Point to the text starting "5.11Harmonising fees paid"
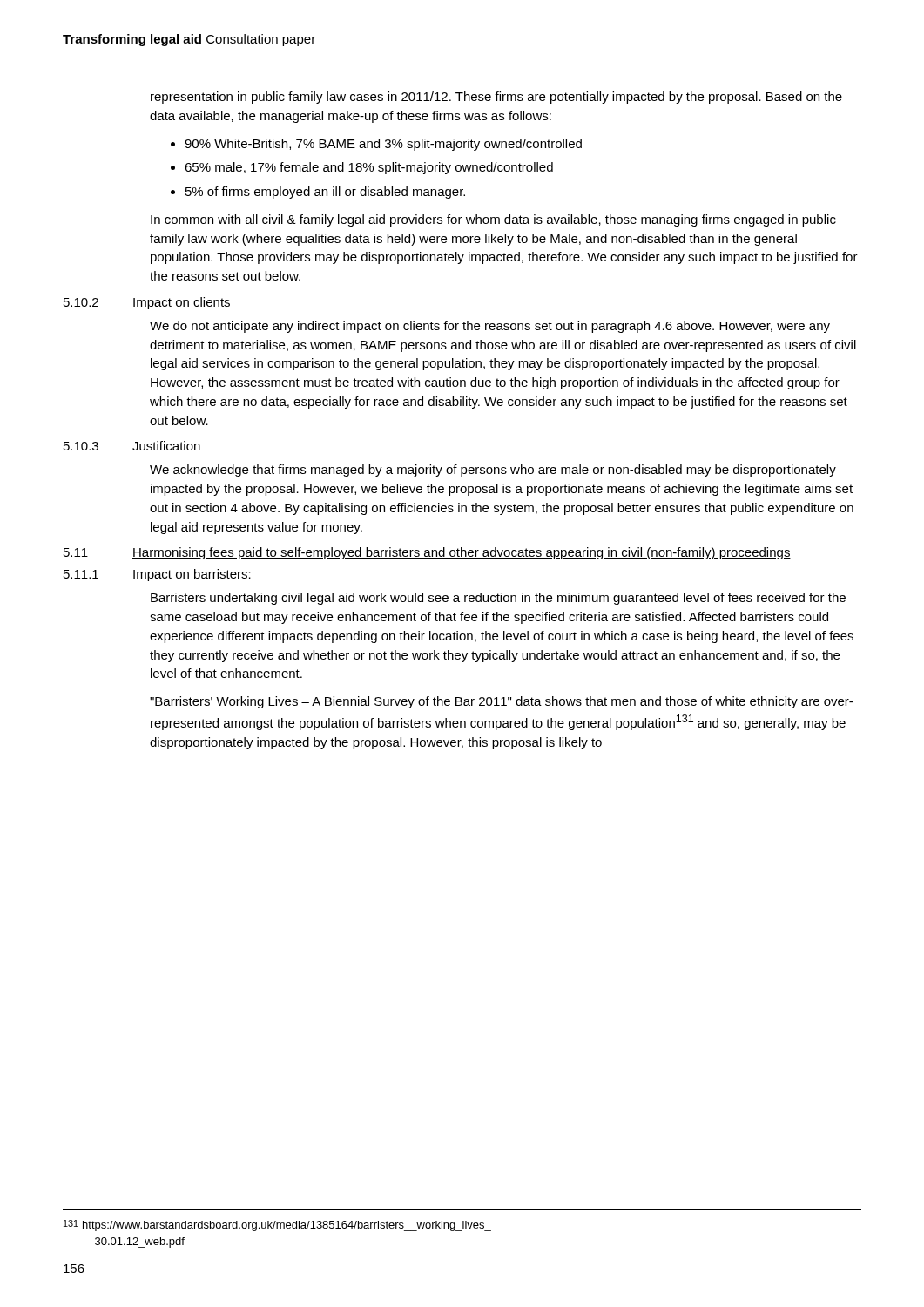Viewport: 924px width, 1307px height. (x=458, y=552)
